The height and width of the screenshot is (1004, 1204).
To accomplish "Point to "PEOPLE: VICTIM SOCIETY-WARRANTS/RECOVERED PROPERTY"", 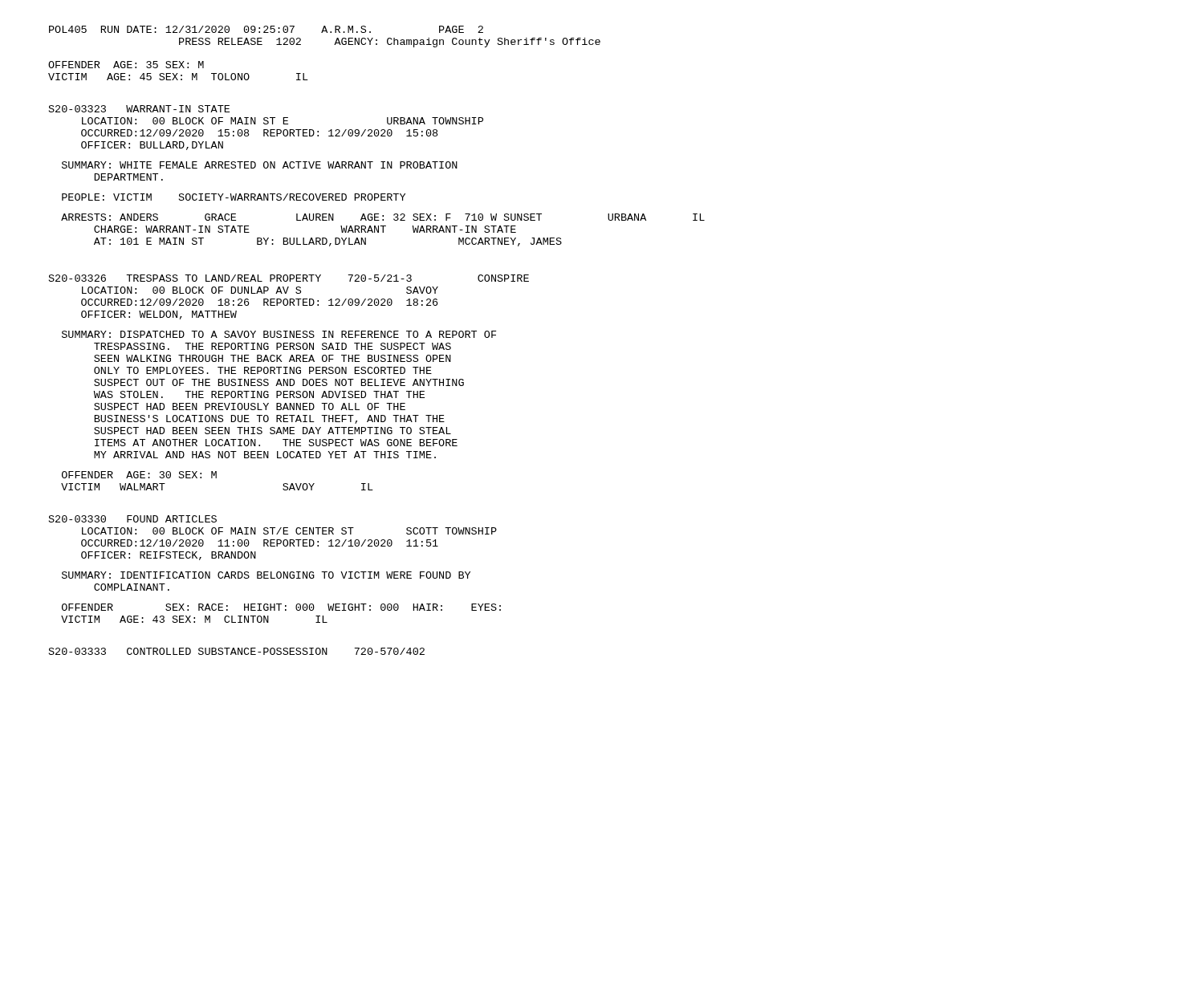I will [x=234, y=197].
